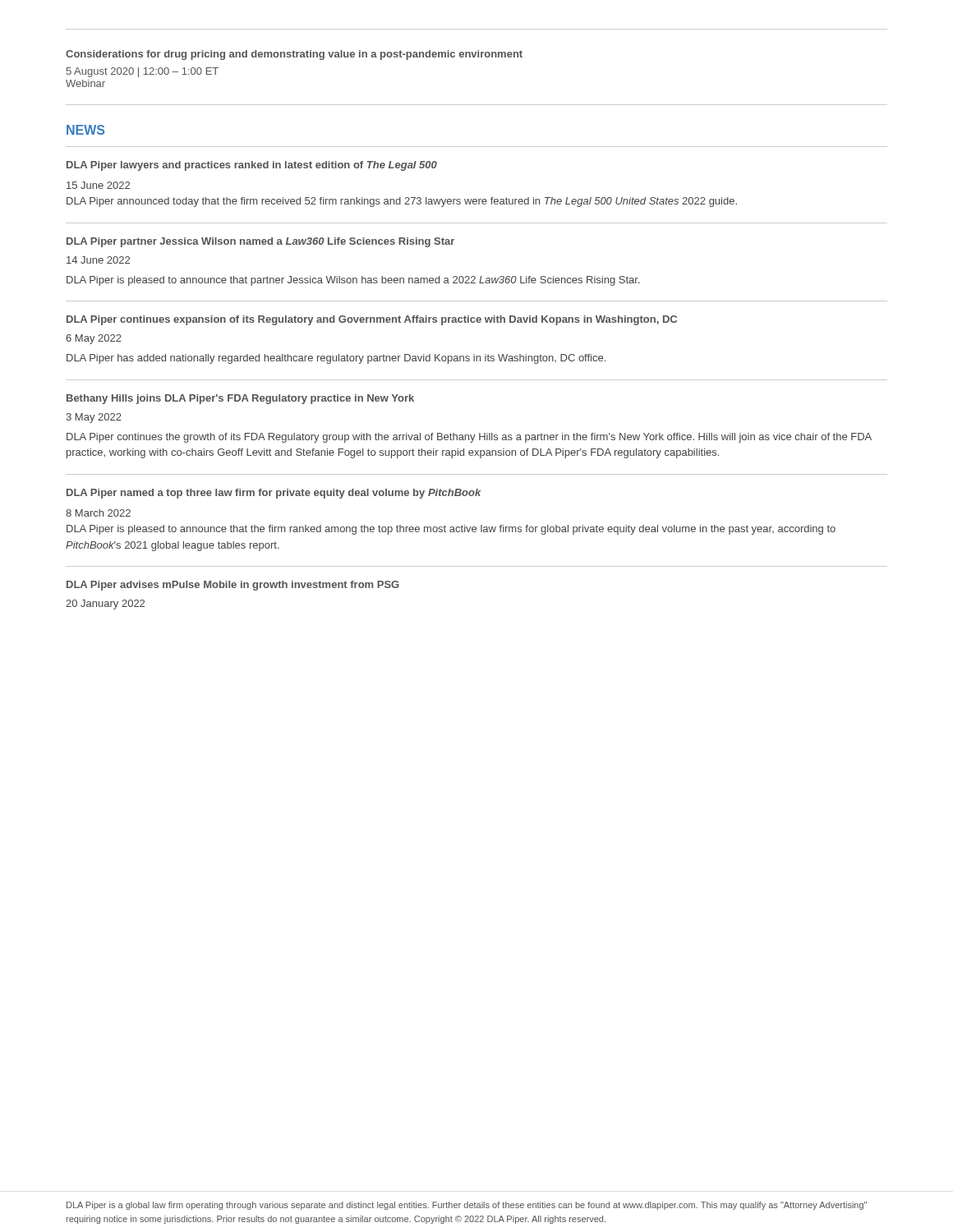The image size is (953, 1232).
Task: Select the region starting "14 June 2022"
Action: [98, 260]
